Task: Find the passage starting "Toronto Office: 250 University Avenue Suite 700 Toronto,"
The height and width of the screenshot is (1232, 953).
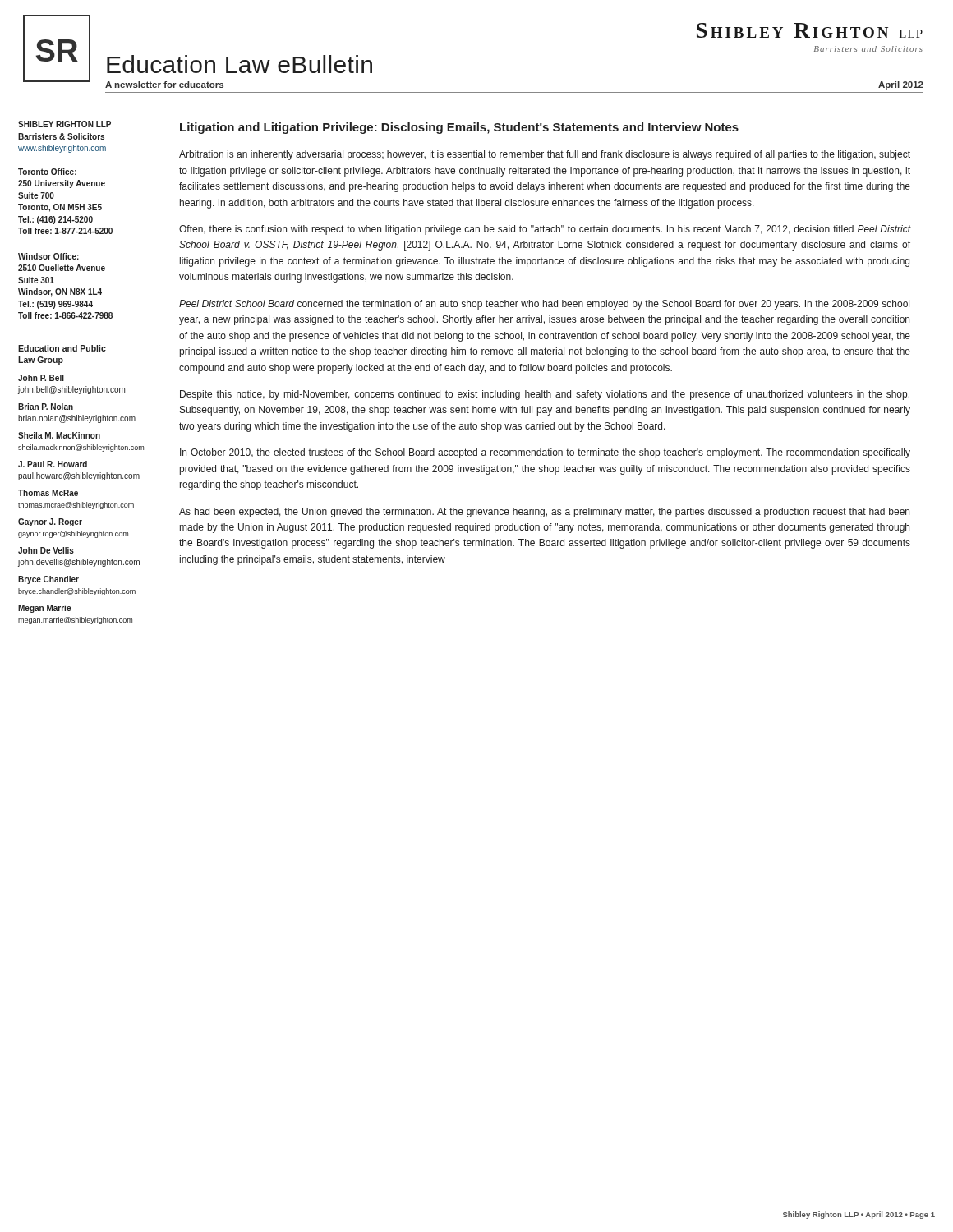Action: pyautogui.click(x=66, y=201)
